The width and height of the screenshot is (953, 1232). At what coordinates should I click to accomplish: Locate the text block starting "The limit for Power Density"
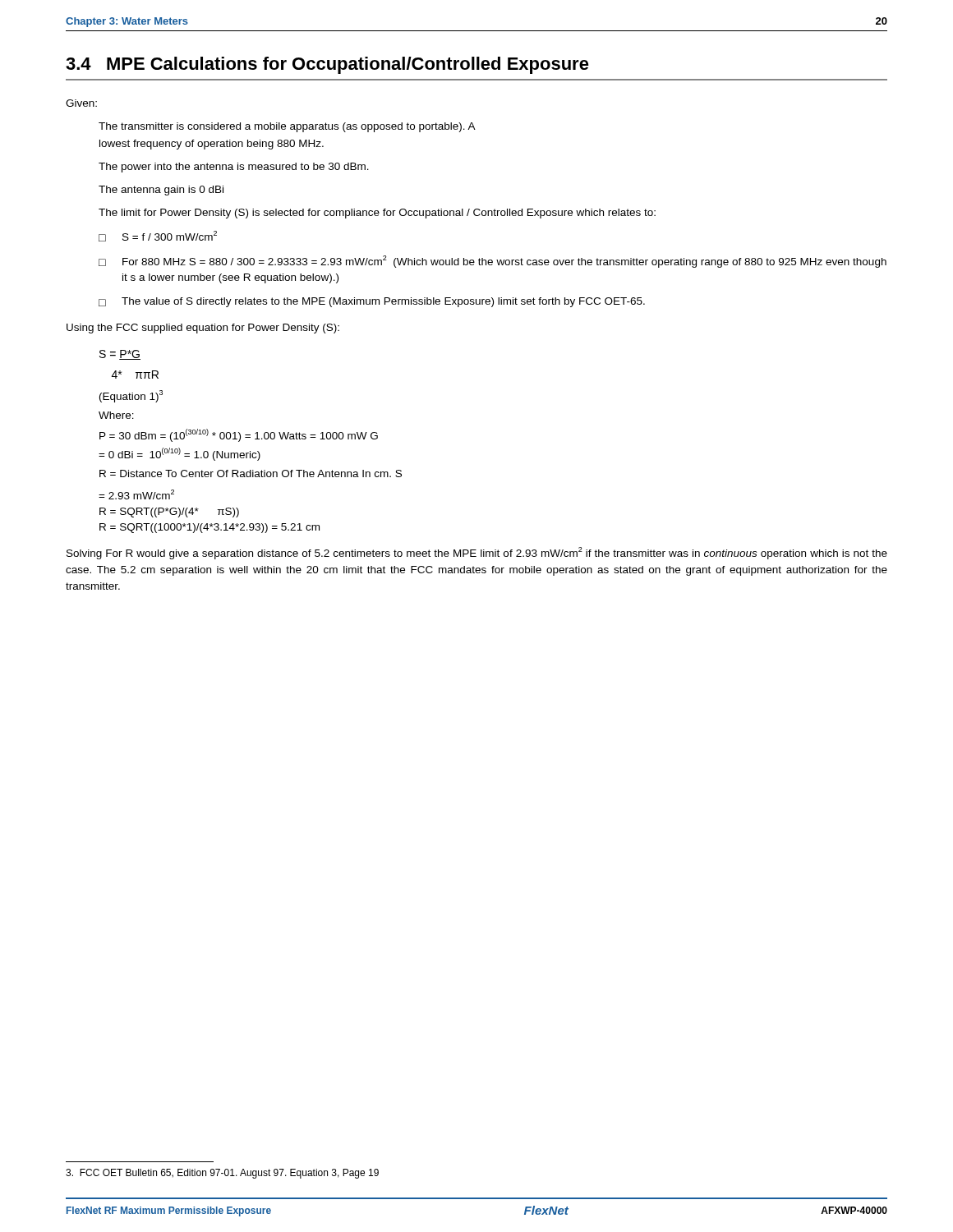[x=377, y=213]
